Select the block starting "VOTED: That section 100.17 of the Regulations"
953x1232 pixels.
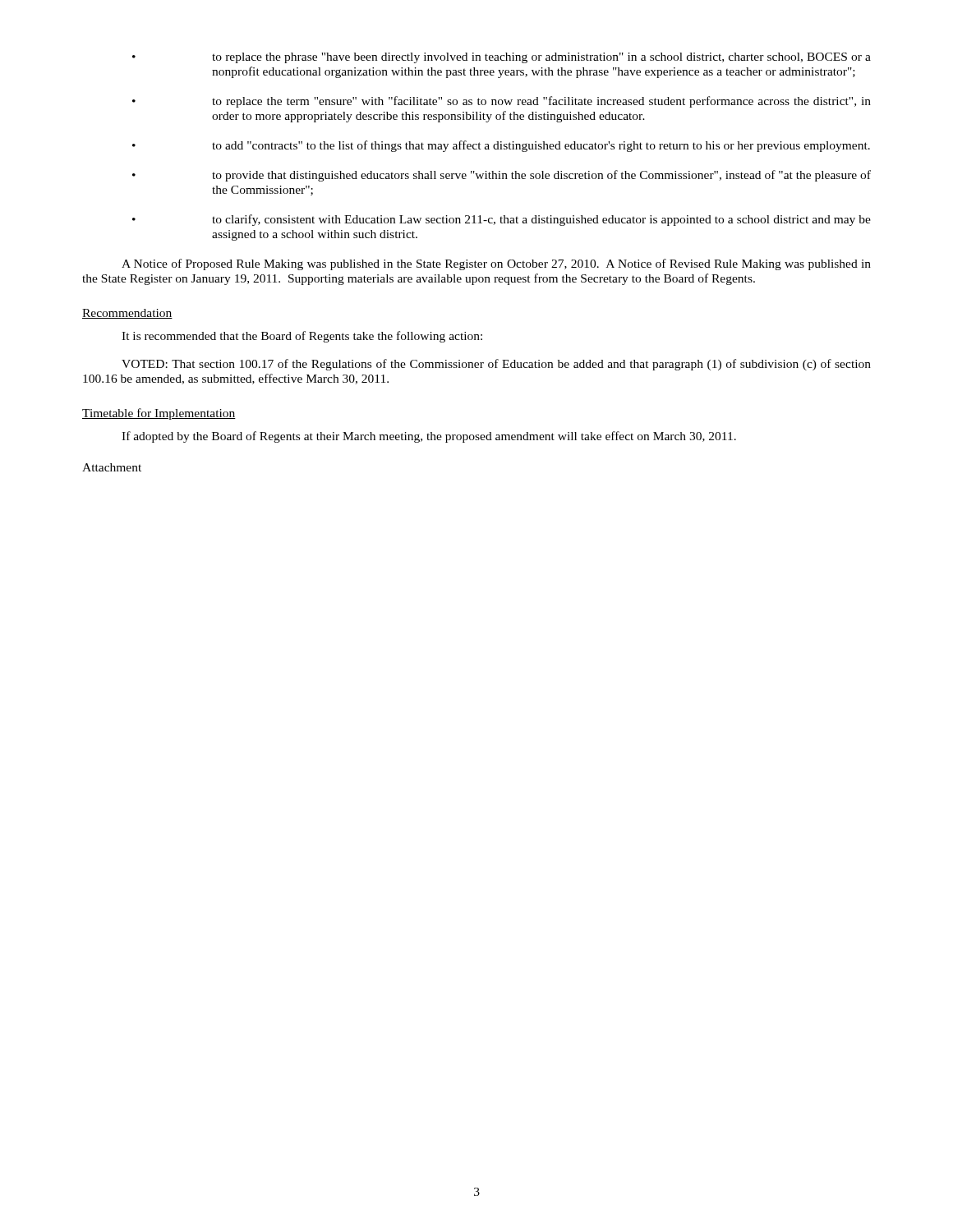[x=476, y=371]
